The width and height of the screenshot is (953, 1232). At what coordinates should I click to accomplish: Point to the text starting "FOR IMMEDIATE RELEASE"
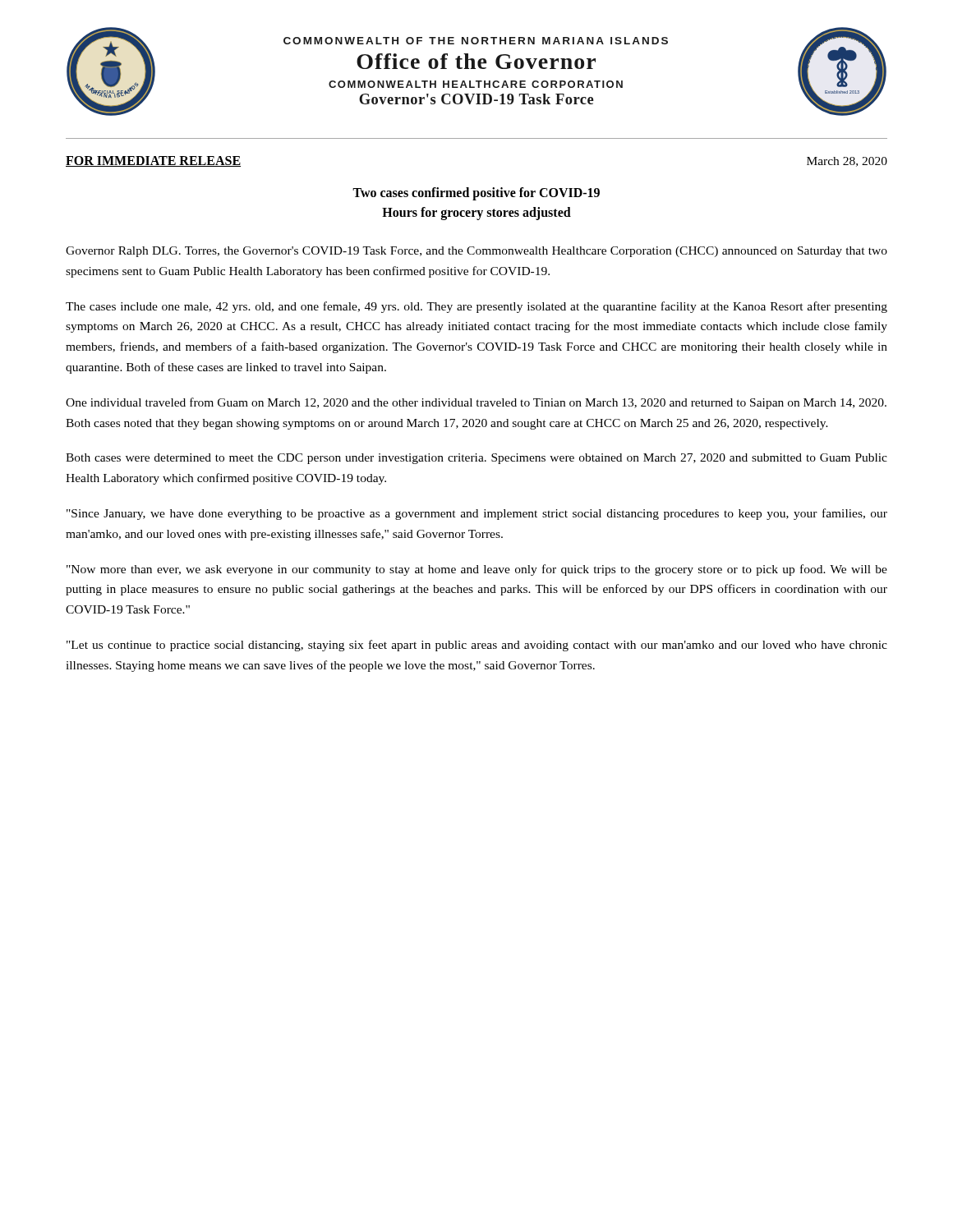pyautogui.click(x=153, y=161)
